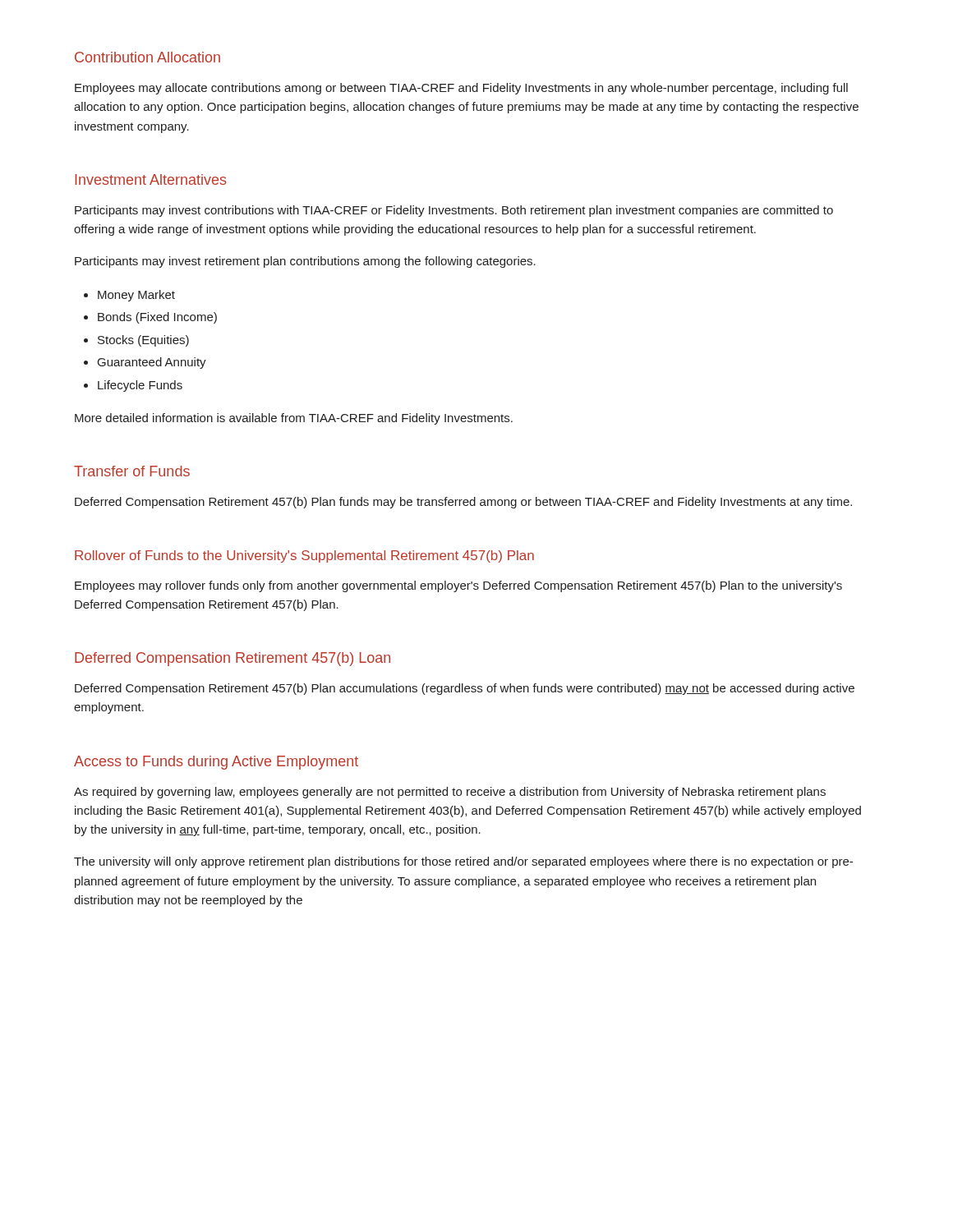953x1232 pixels.
Task: Select the block starting "As required by"
Action: [472, 810]
